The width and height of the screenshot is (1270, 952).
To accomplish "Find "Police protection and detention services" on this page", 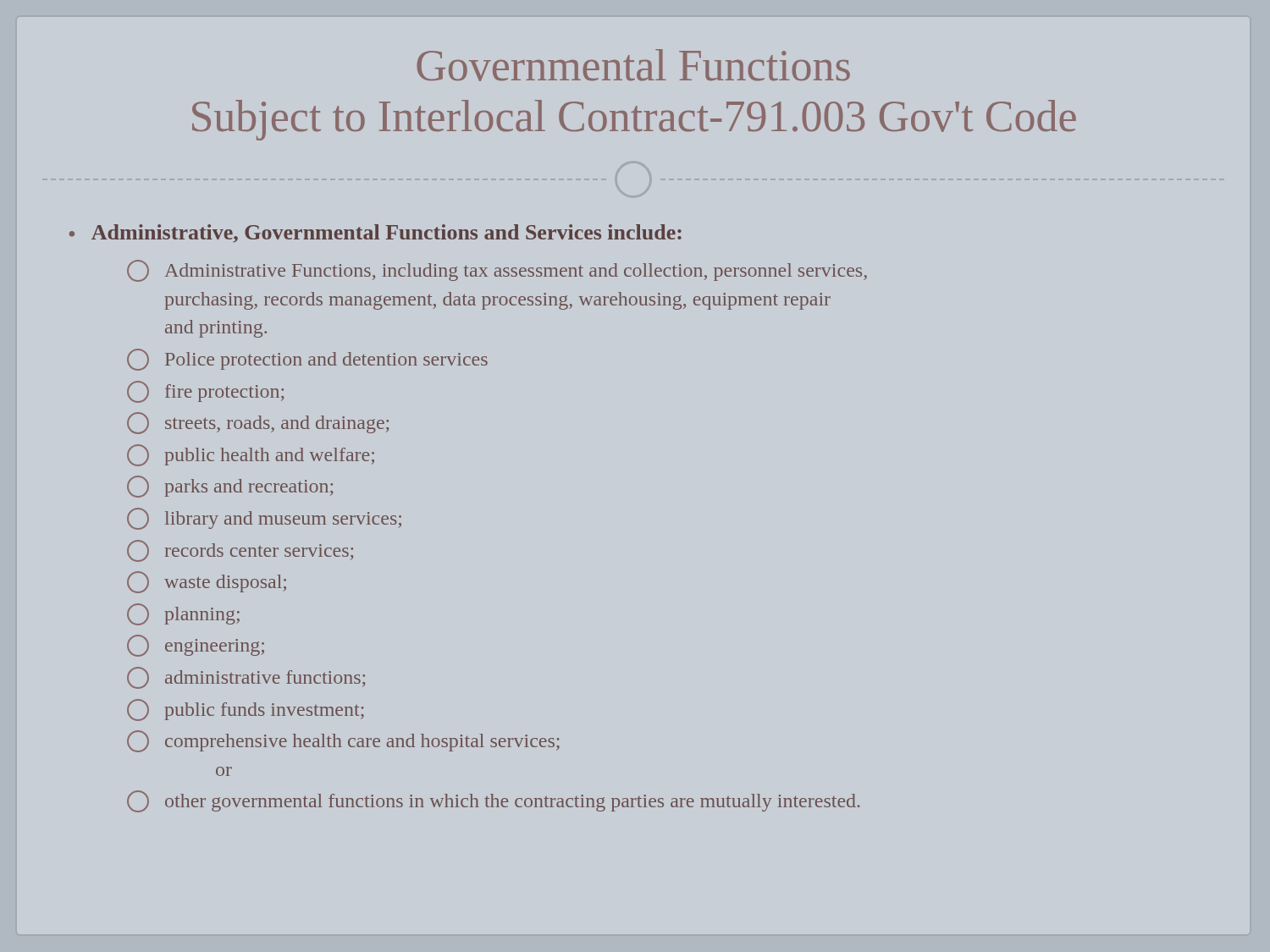I will tap(308, 359).
